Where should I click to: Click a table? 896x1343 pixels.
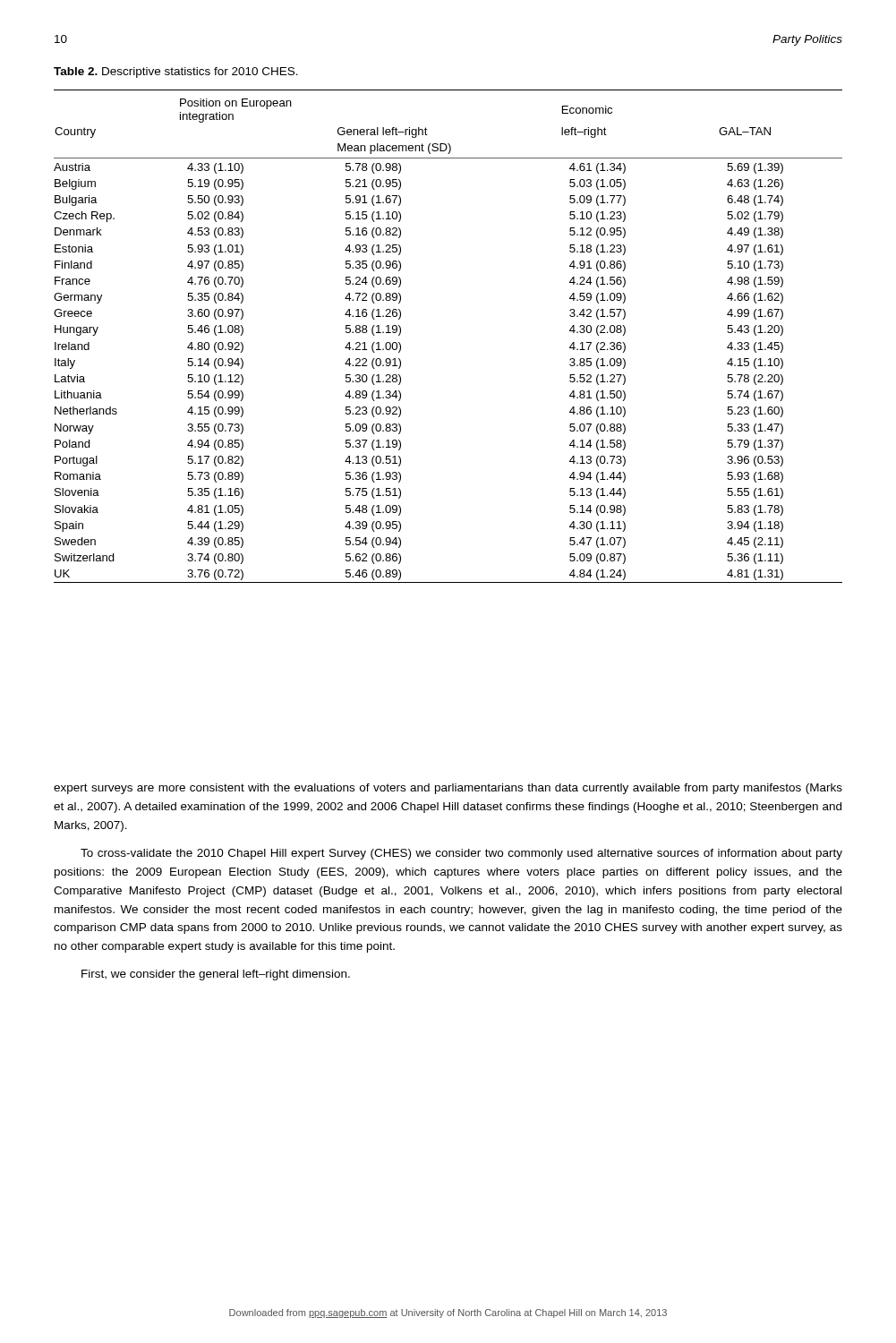(x=448, y=337)
